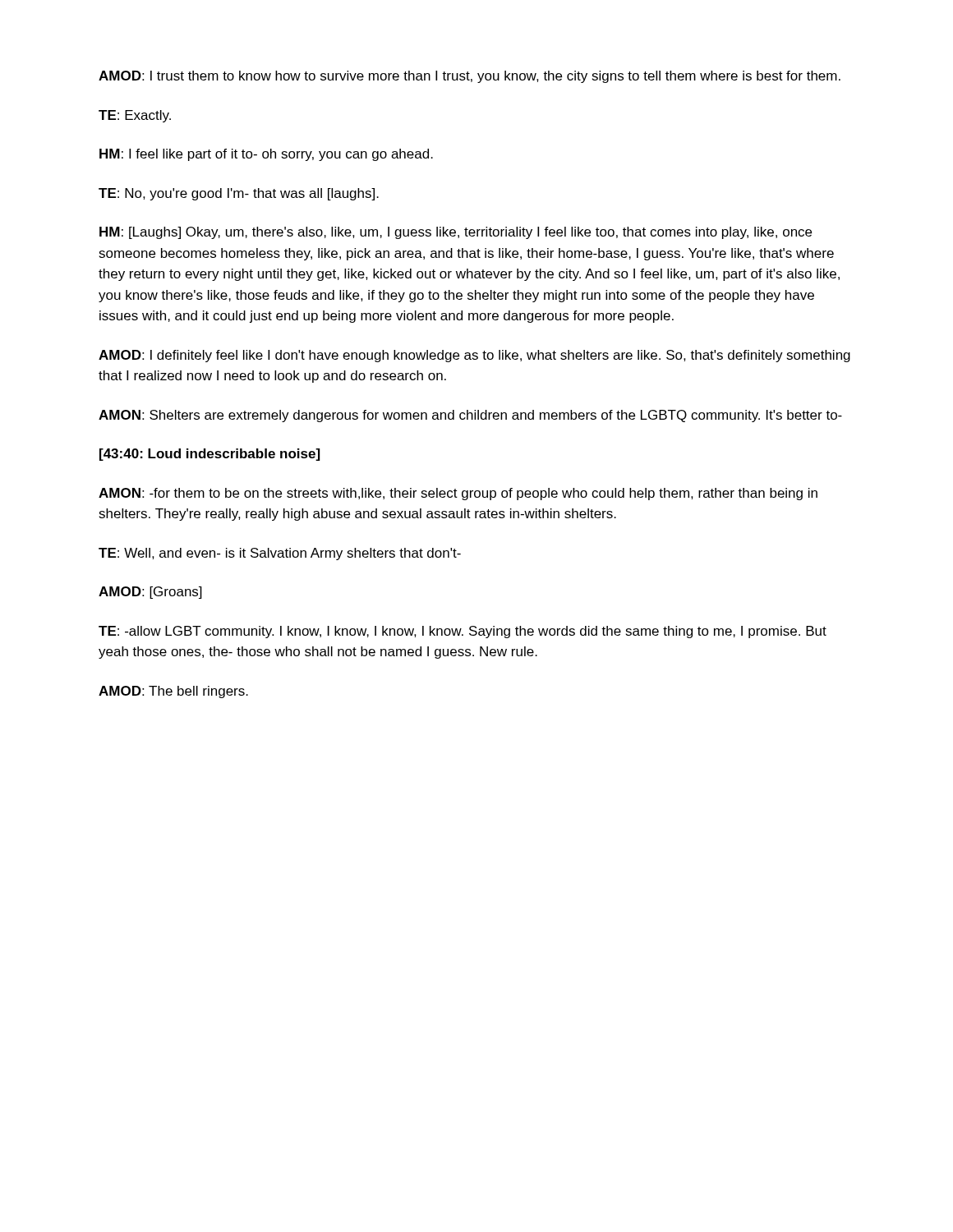Image resolution: width=953 pixels, height=1232 pixels.
Task: Click on the text that reads "TE: Exactly."
Action: point(135,115)
